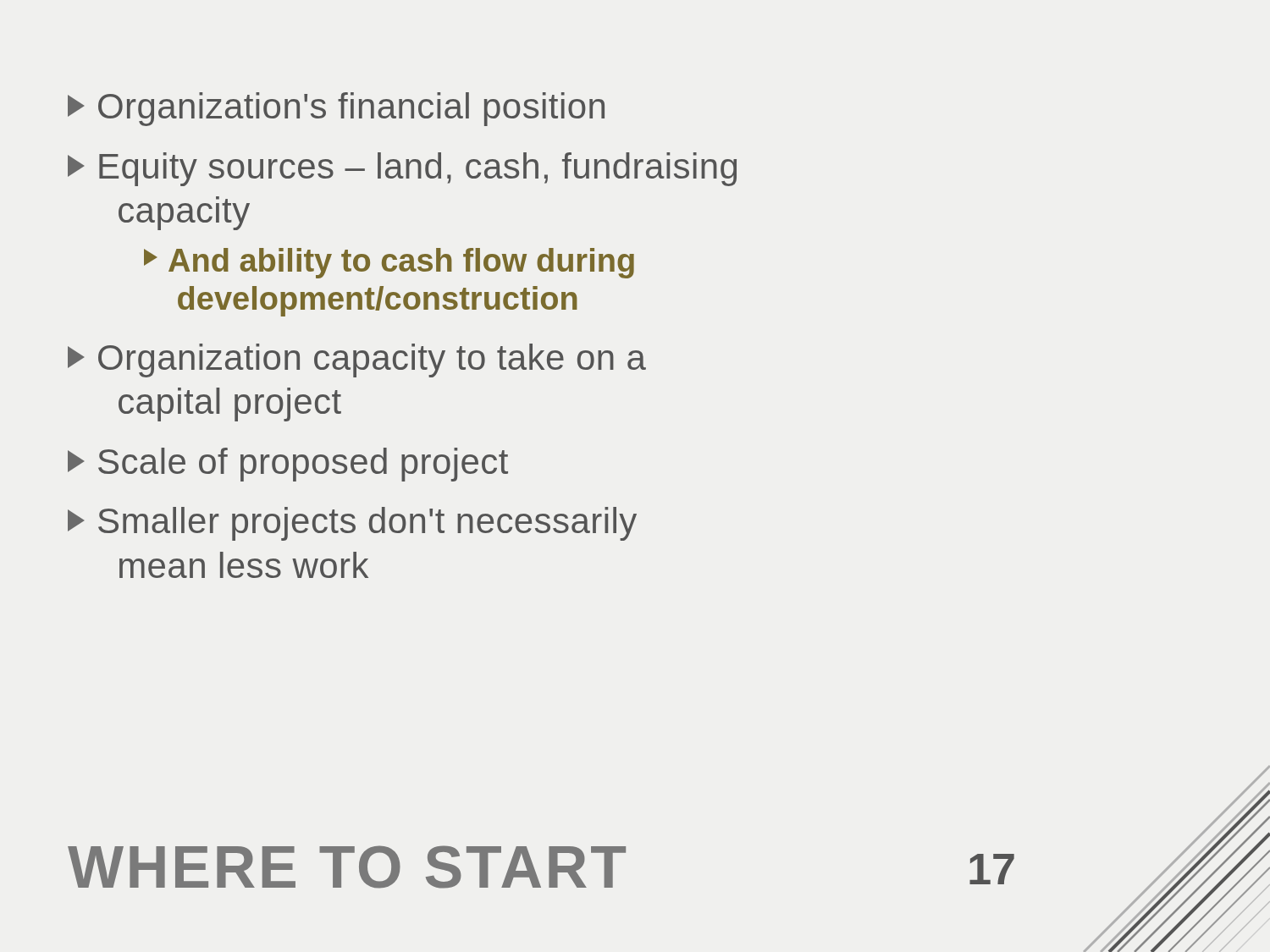Image resolution: width=1270 pixels, height=952 pixels.
Task: Locate the list item that says "Scale of proposed project"
Action: pyautogui.click(x=288, y=462)
